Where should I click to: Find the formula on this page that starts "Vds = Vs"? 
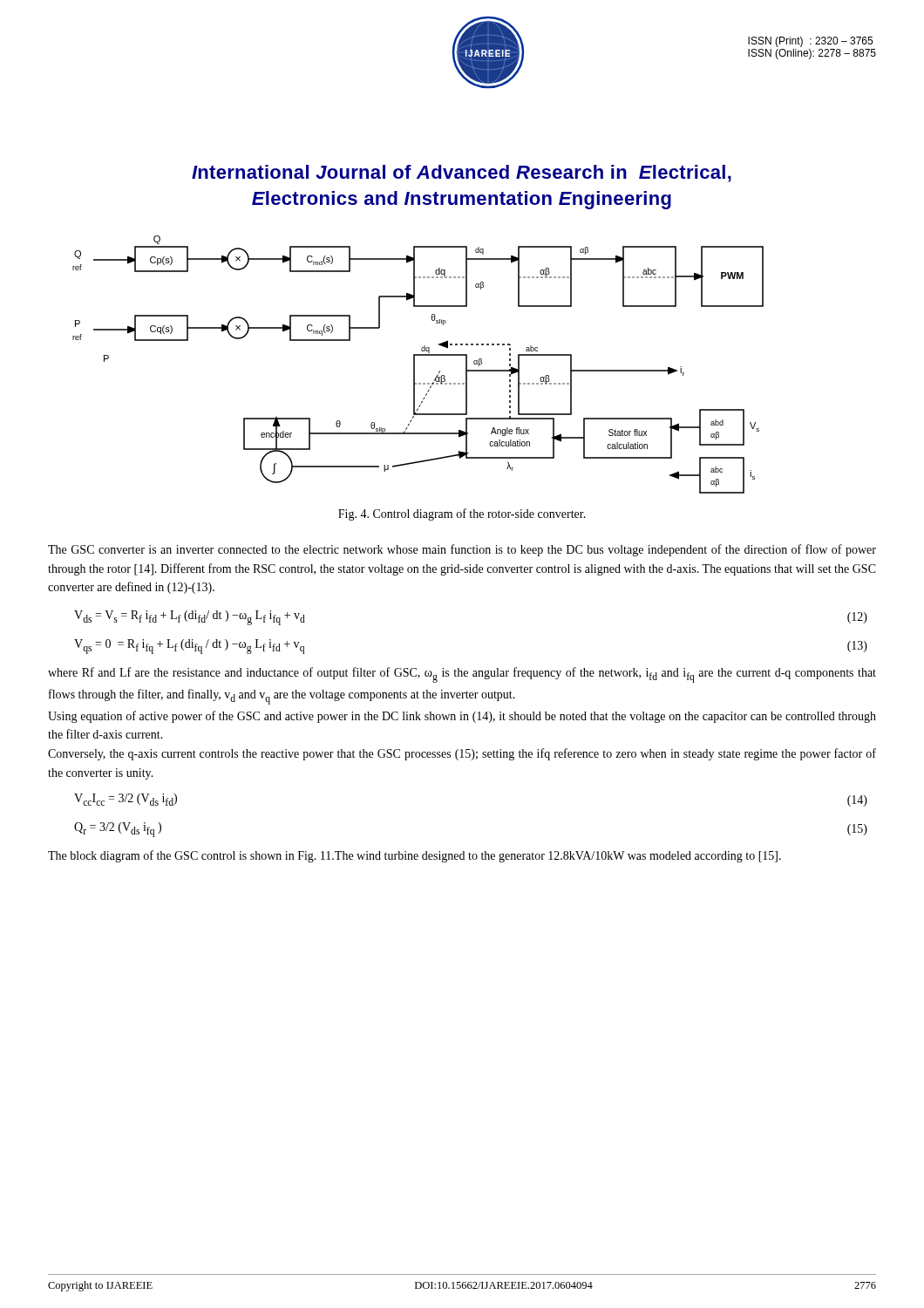pyautogui.click(x=192, y=618)
